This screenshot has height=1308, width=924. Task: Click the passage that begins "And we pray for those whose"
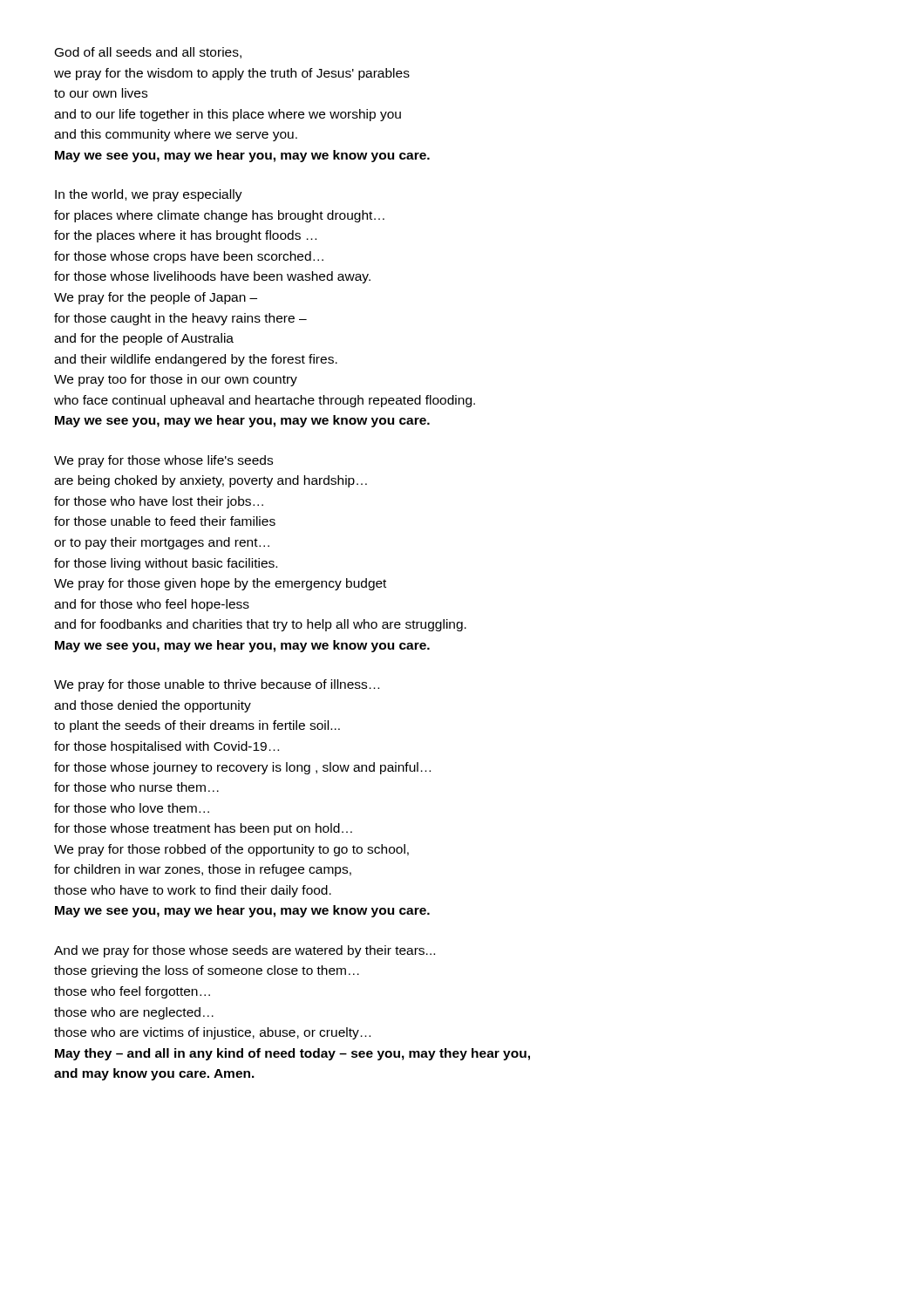pyautogui.click(x=245, y=951)
